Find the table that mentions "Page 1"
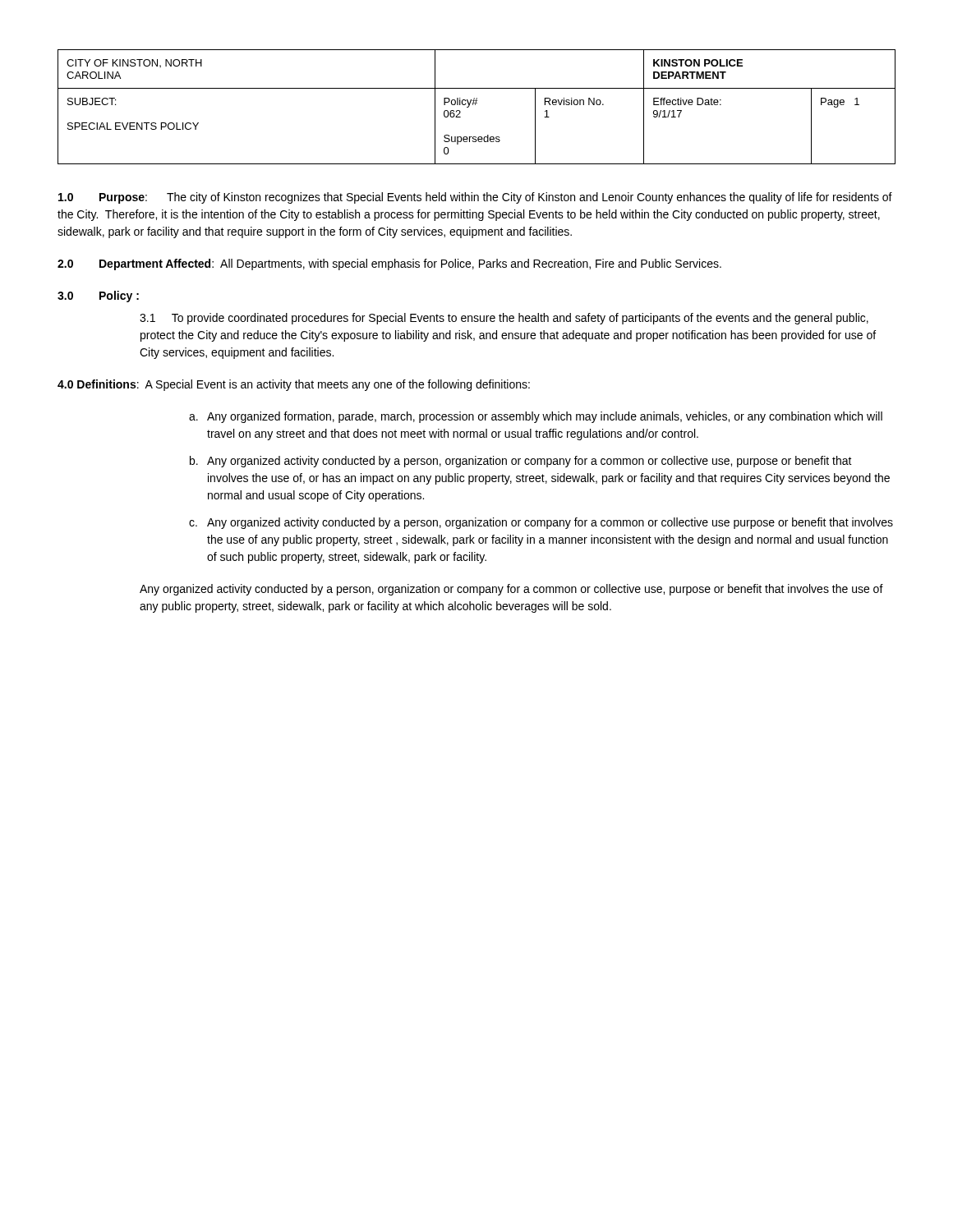Image resolution: width=953 pixels, height=1232 pixels. (x=476, y=107)
